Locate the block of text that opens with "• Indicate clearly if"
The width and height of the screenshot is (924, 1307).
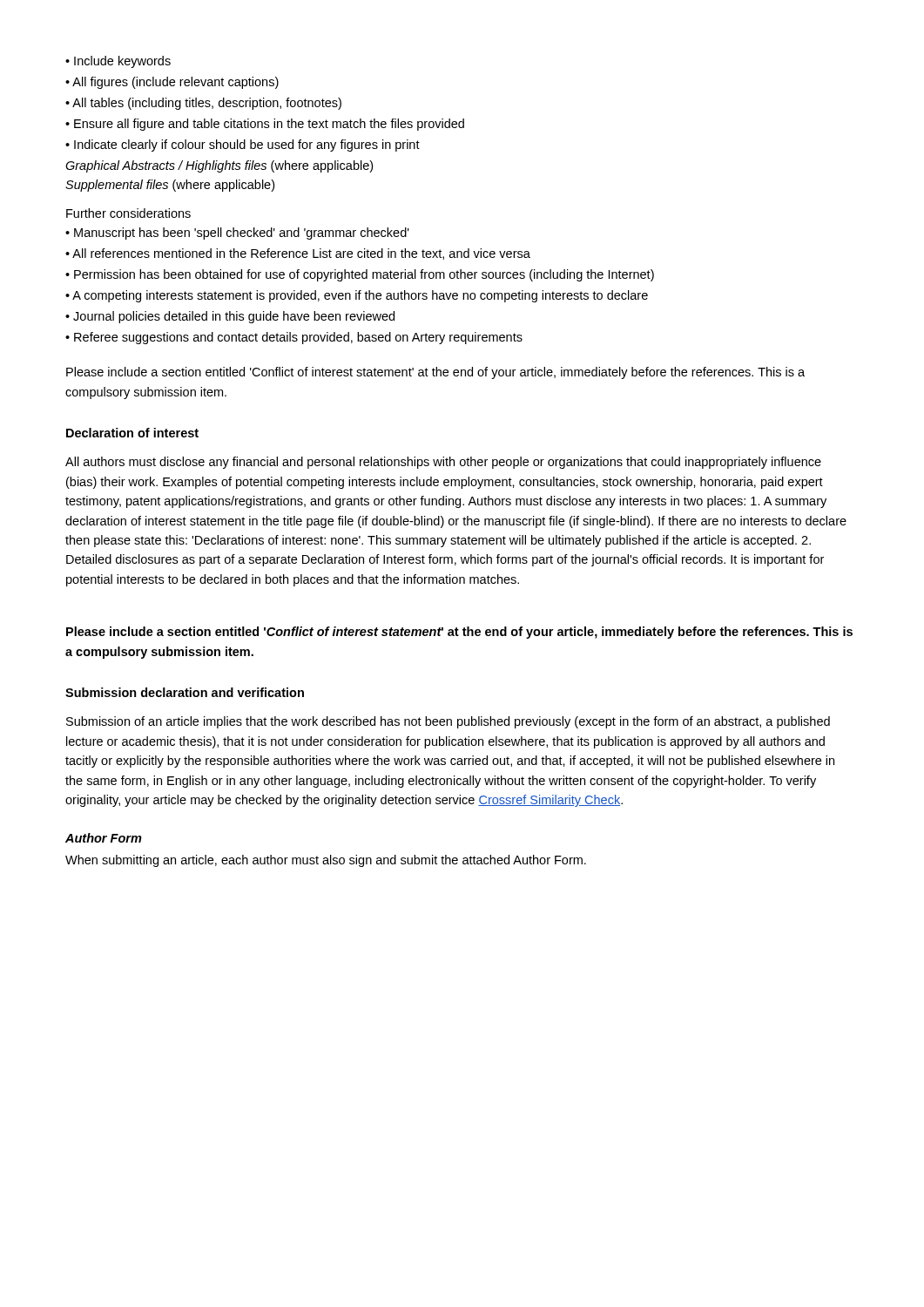(x=242, y=145)
